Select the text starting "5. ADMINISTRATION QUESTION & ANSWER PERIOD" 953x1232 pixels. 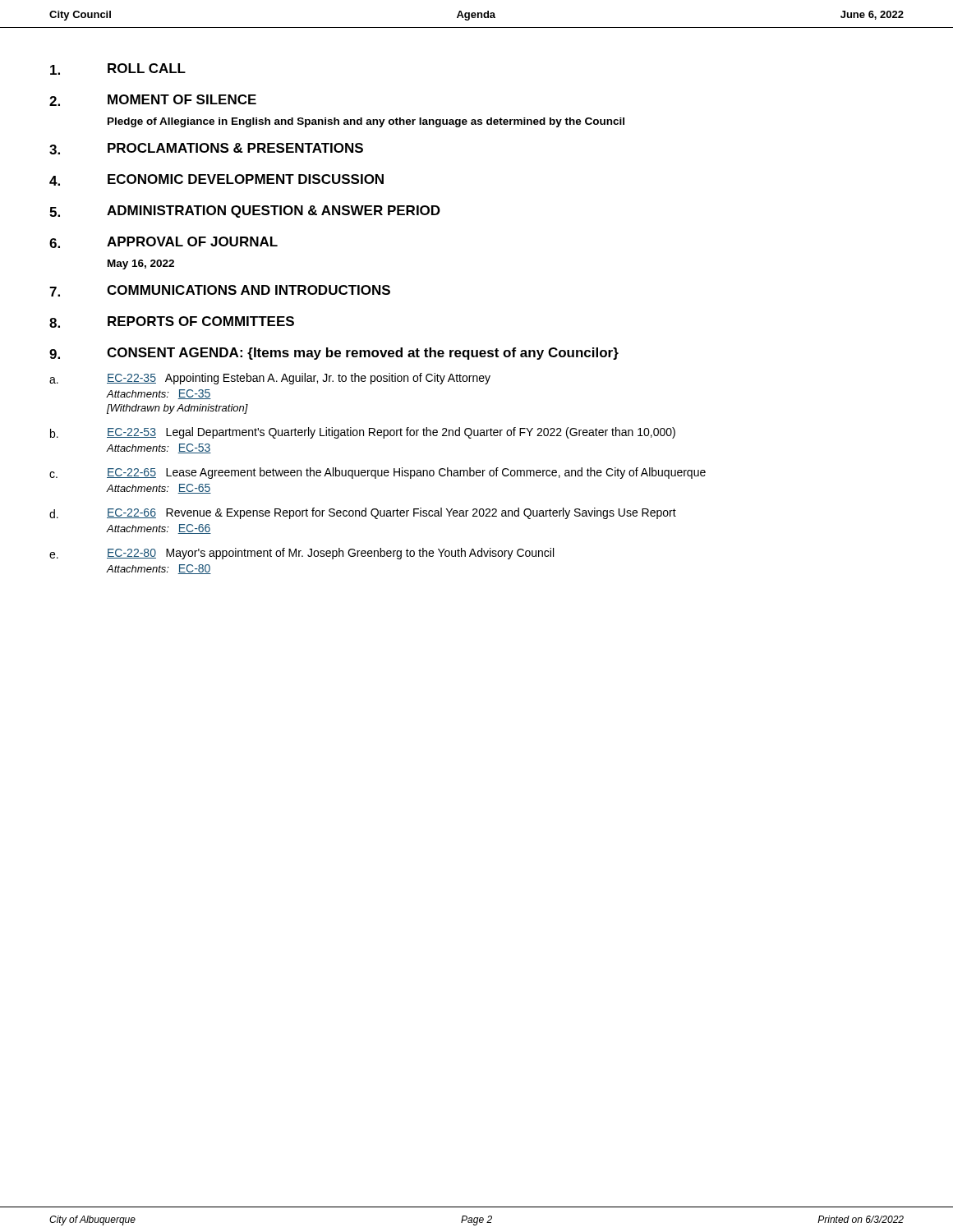tap(245, 212)
